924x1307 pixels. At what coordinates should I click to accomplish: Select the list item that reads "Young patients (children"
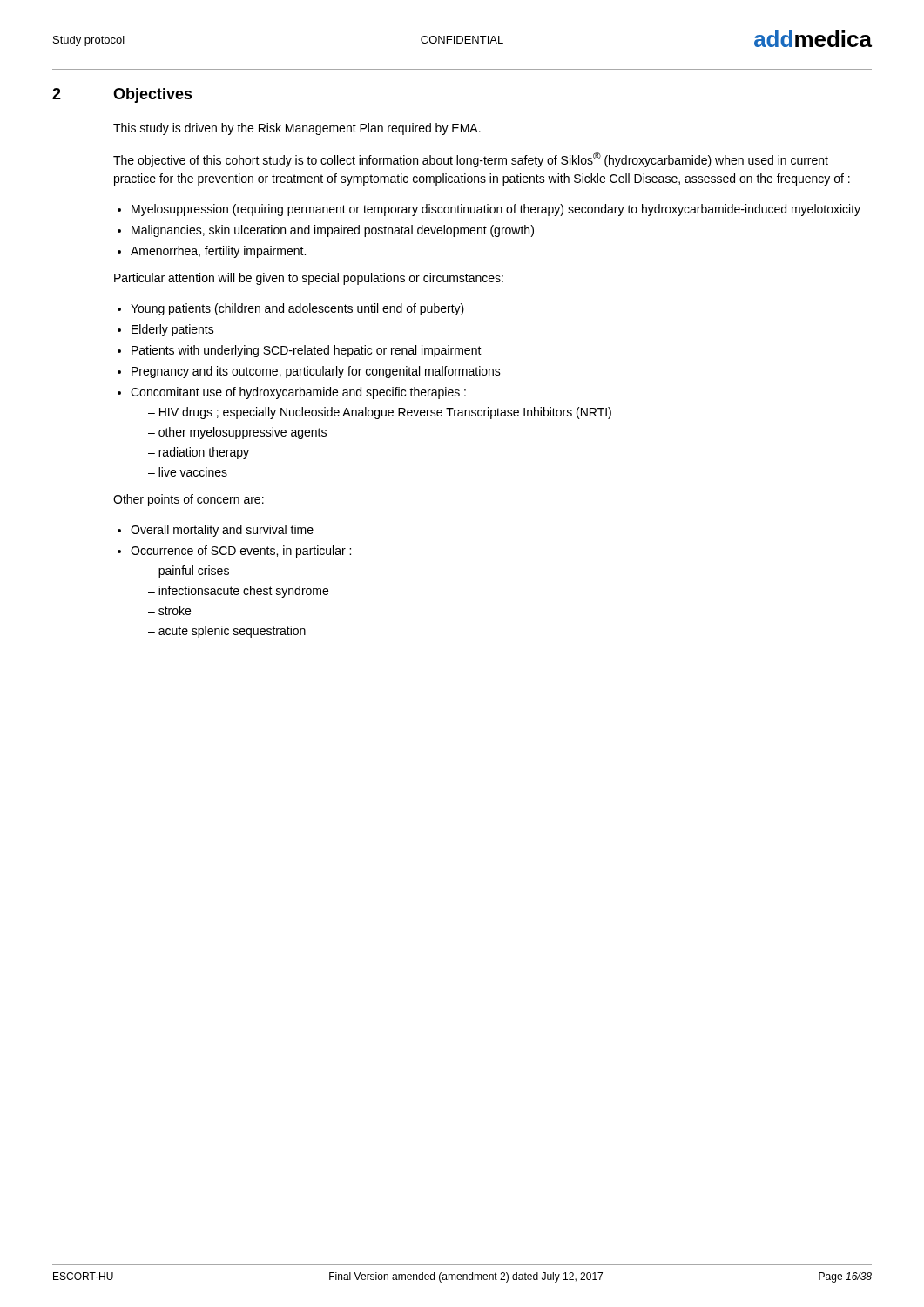pos(297,308)
